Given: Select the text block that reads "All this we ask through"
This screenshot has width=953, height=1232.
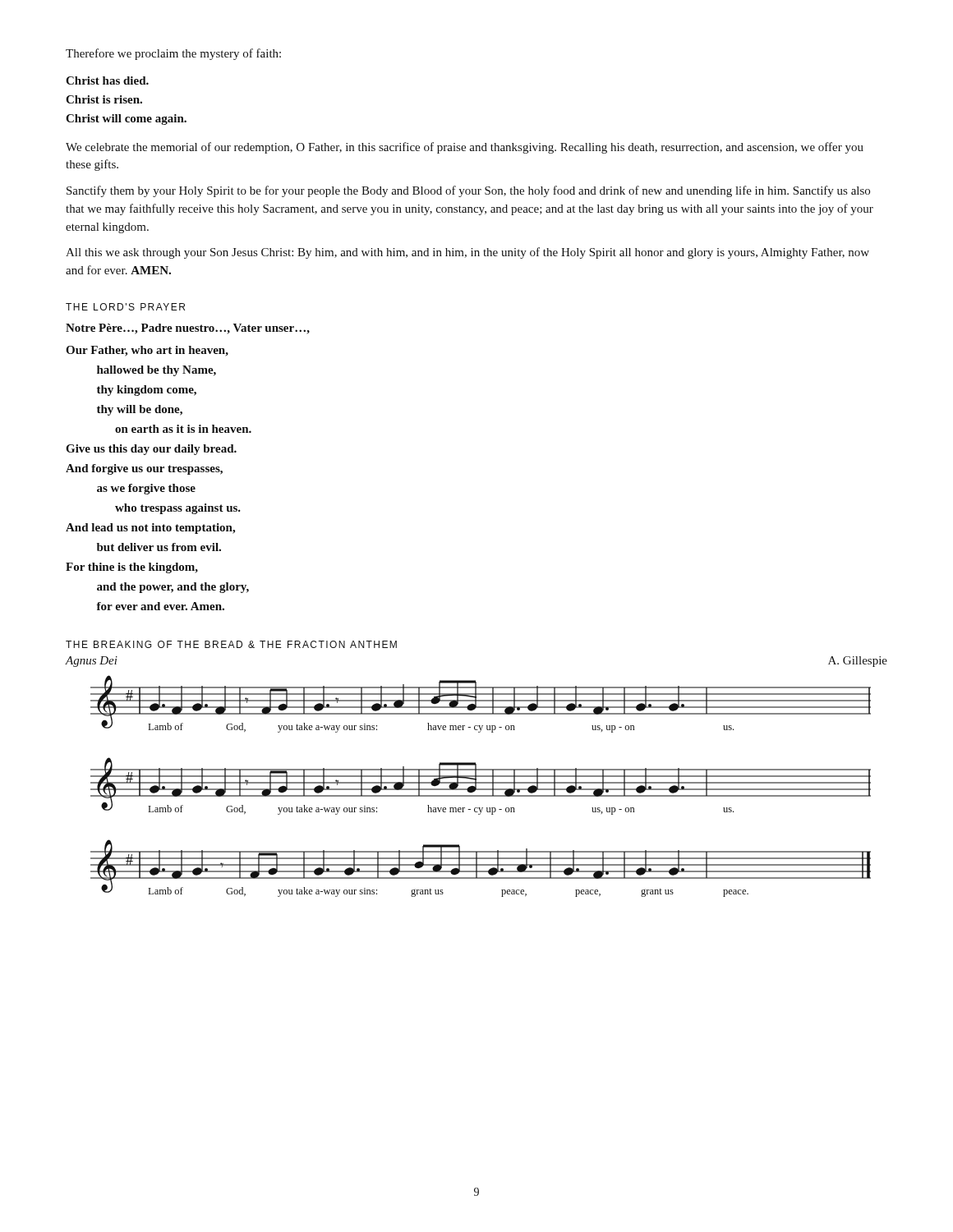Looking at the screenshot, I should [468, 261].
